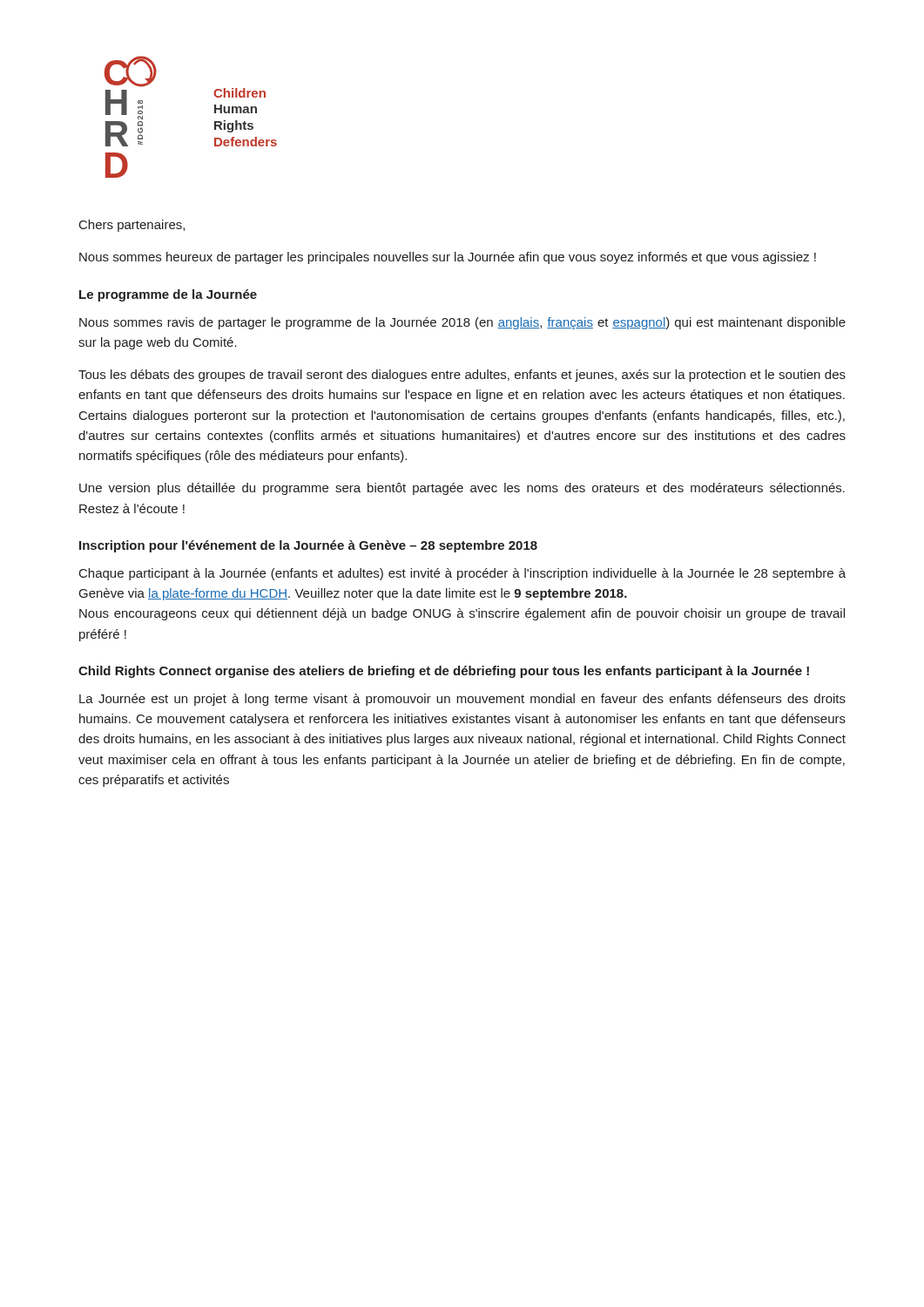Locate the section header that opens with "Child Rights Connect organise des"
Image resolution: width=924 pixels, height=1307 pixels.
444,670
